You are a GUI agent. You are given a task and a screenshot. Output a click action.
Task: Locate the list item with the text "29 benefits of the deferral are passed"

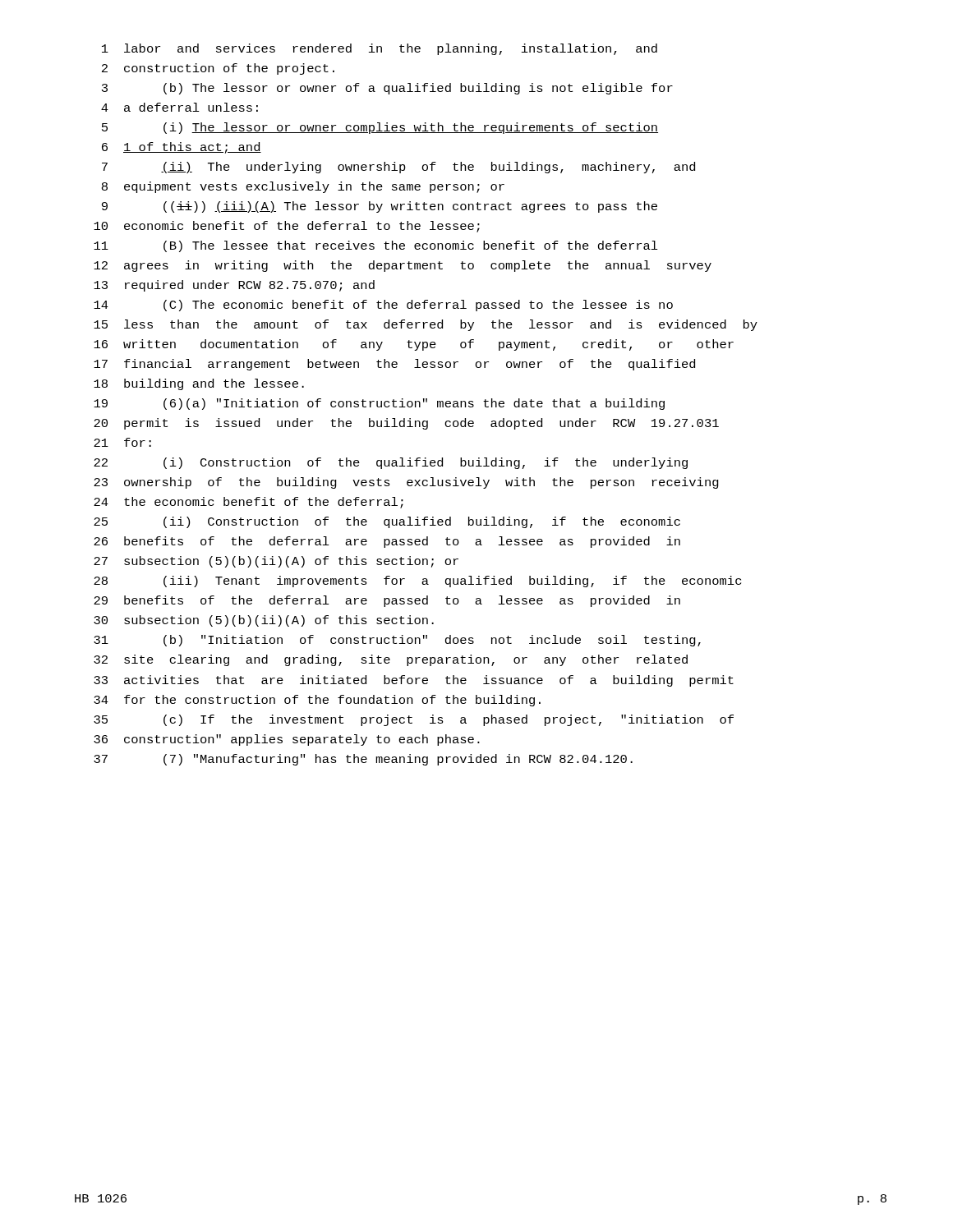[481, 602]
